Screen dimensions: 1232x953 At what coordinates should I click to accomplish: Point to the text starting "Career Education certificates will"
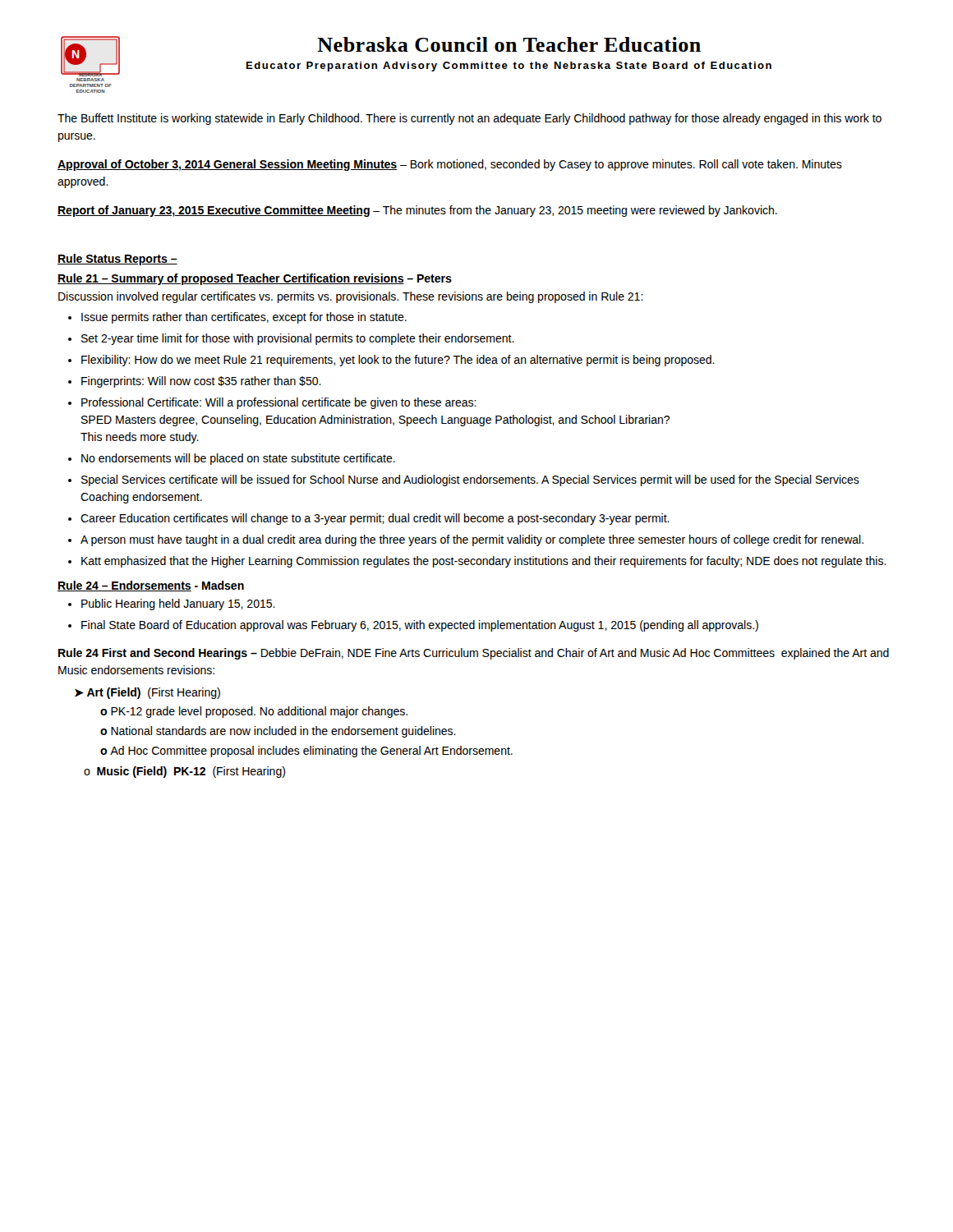pos(375,518)
